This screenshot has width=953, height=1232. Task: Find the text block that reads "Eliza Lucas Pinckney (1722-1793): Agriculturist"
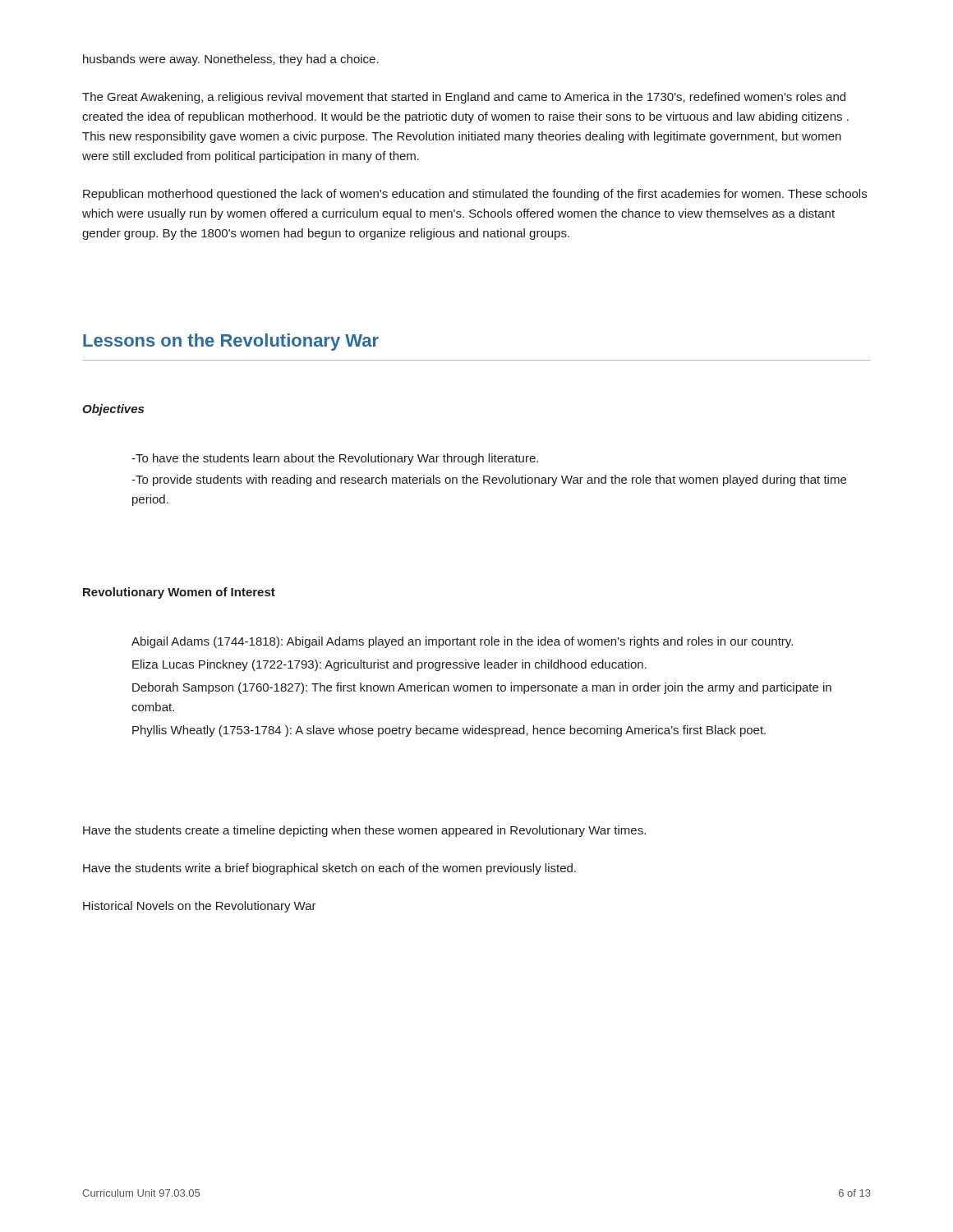point(389,664)
